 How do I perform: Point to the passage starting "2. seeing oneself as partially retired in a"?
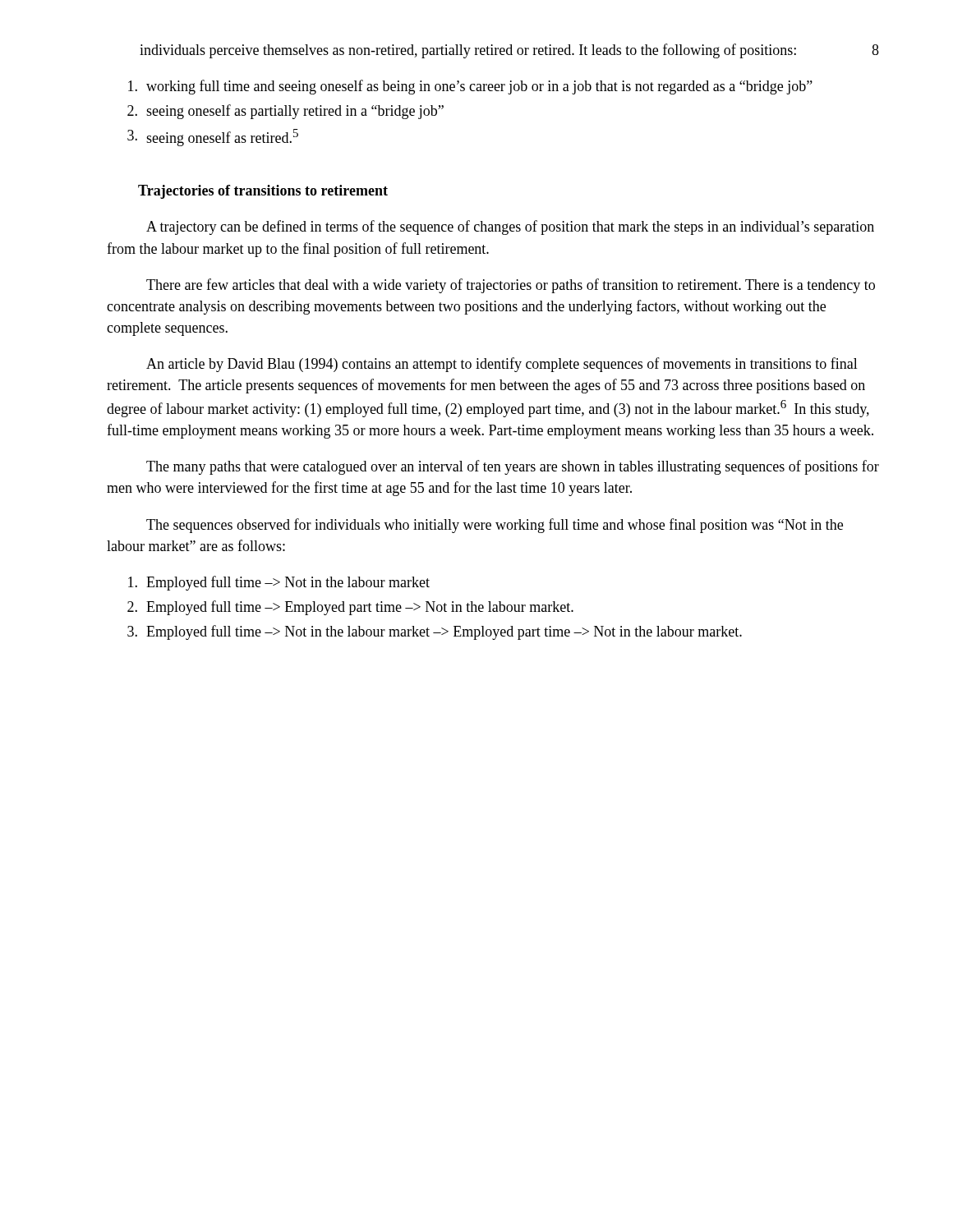pyautogui.click(x=285, y=112)
